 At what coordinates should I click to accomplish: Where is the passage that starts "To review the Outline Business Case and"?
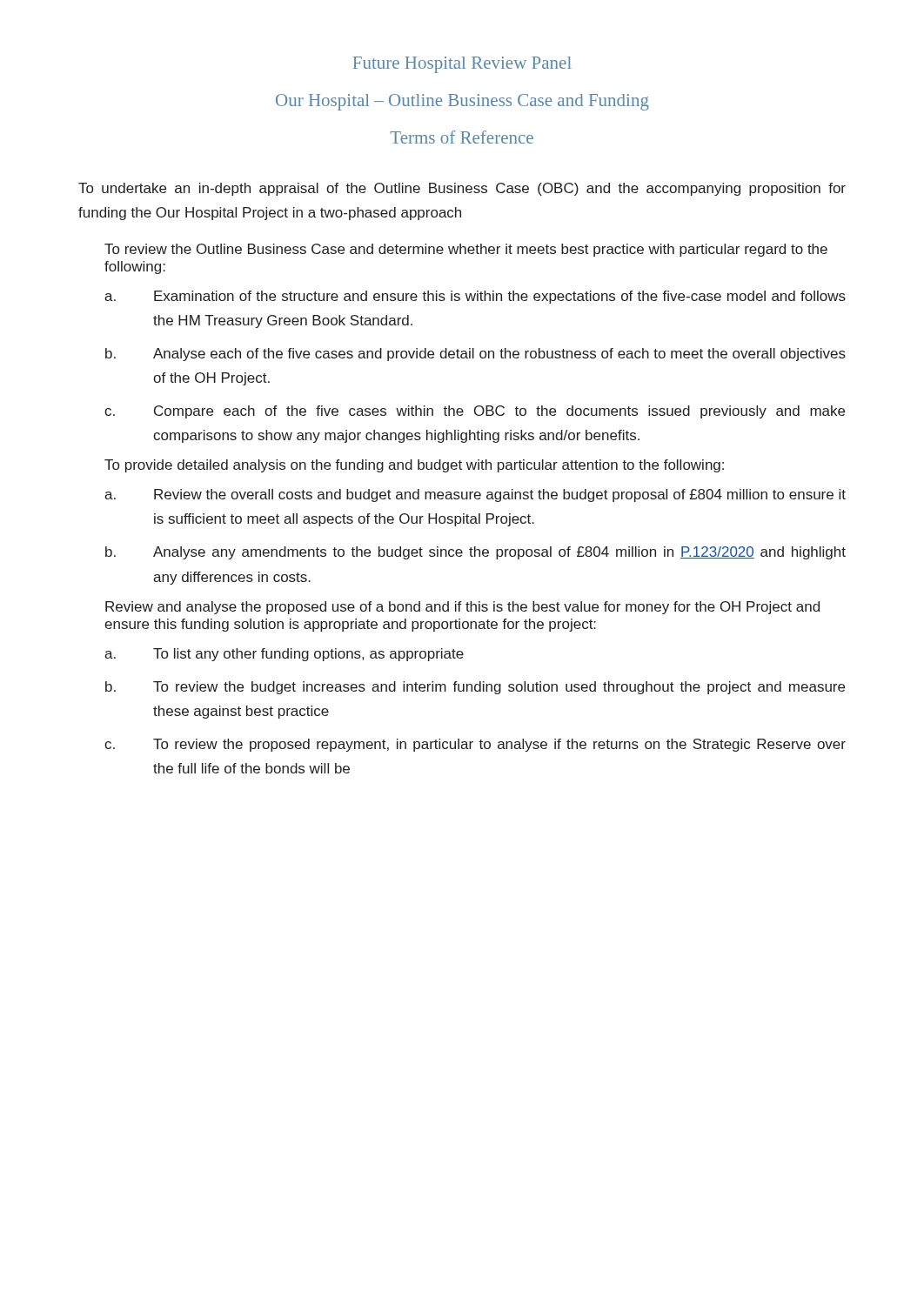(x=475, y=345)
